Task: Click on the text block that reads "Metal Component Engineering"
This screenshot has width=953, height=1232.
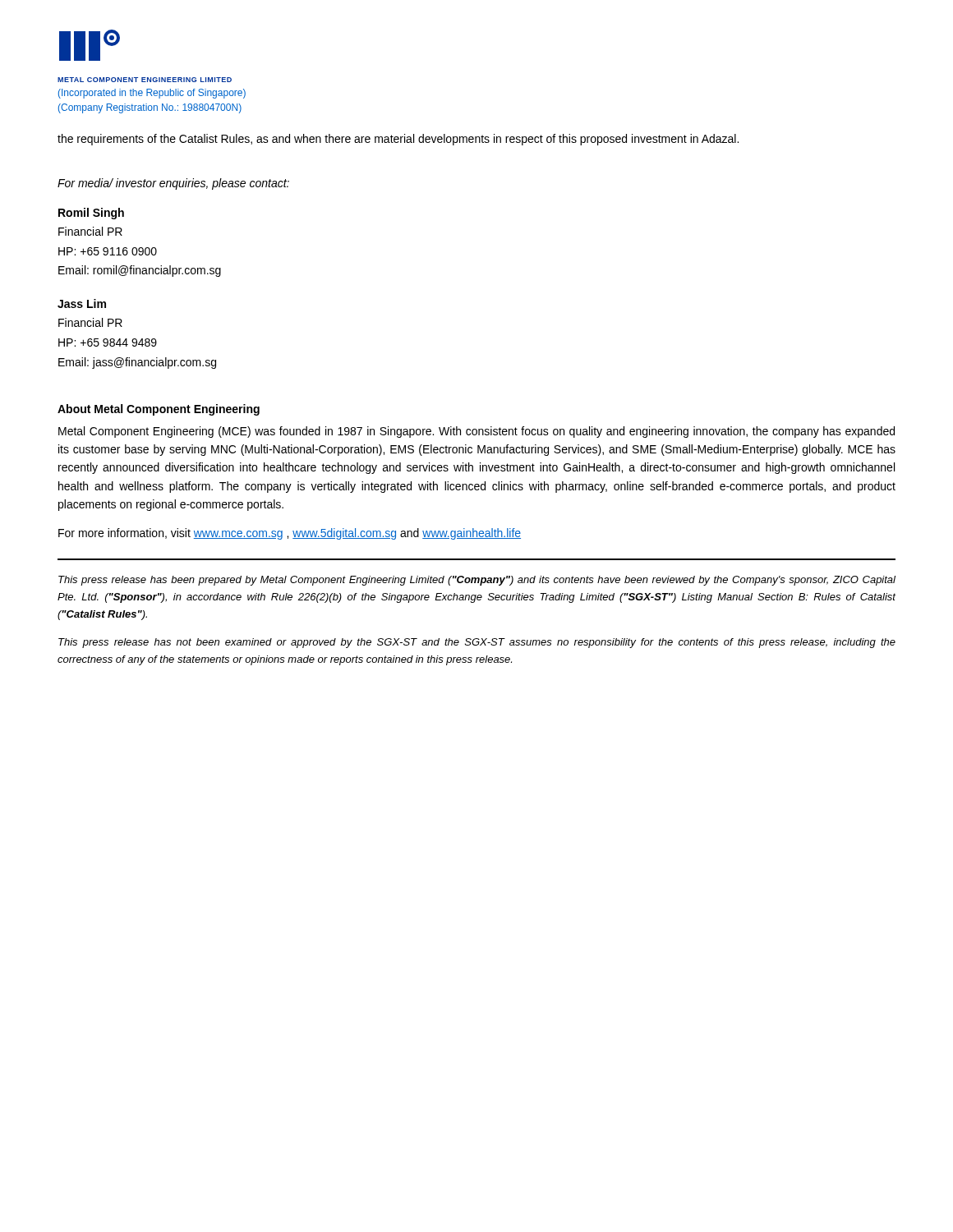Action: [x=476, y=468]
